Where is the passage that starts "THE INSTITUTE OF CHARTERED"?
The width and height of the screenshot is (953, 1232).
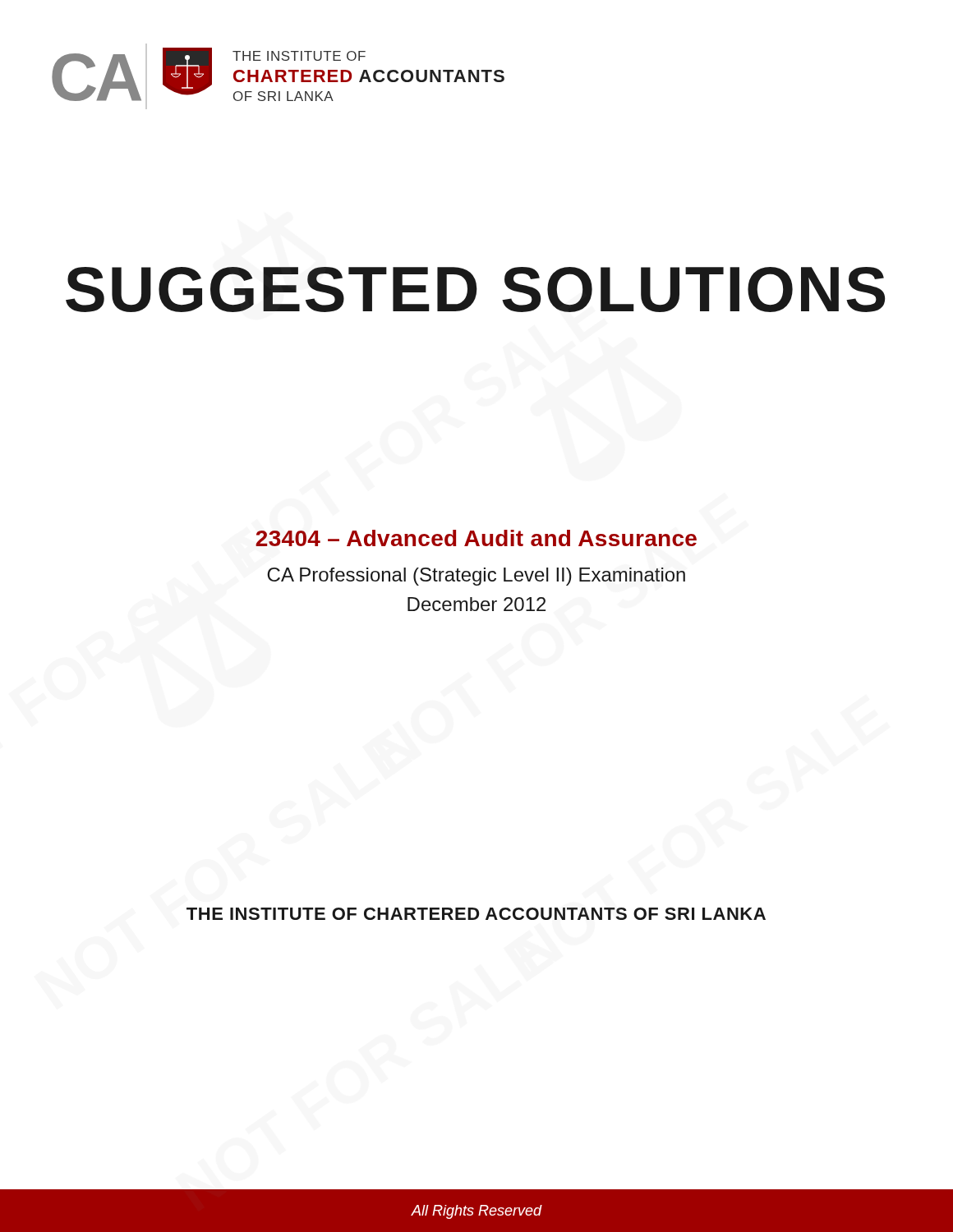[476, 914]
